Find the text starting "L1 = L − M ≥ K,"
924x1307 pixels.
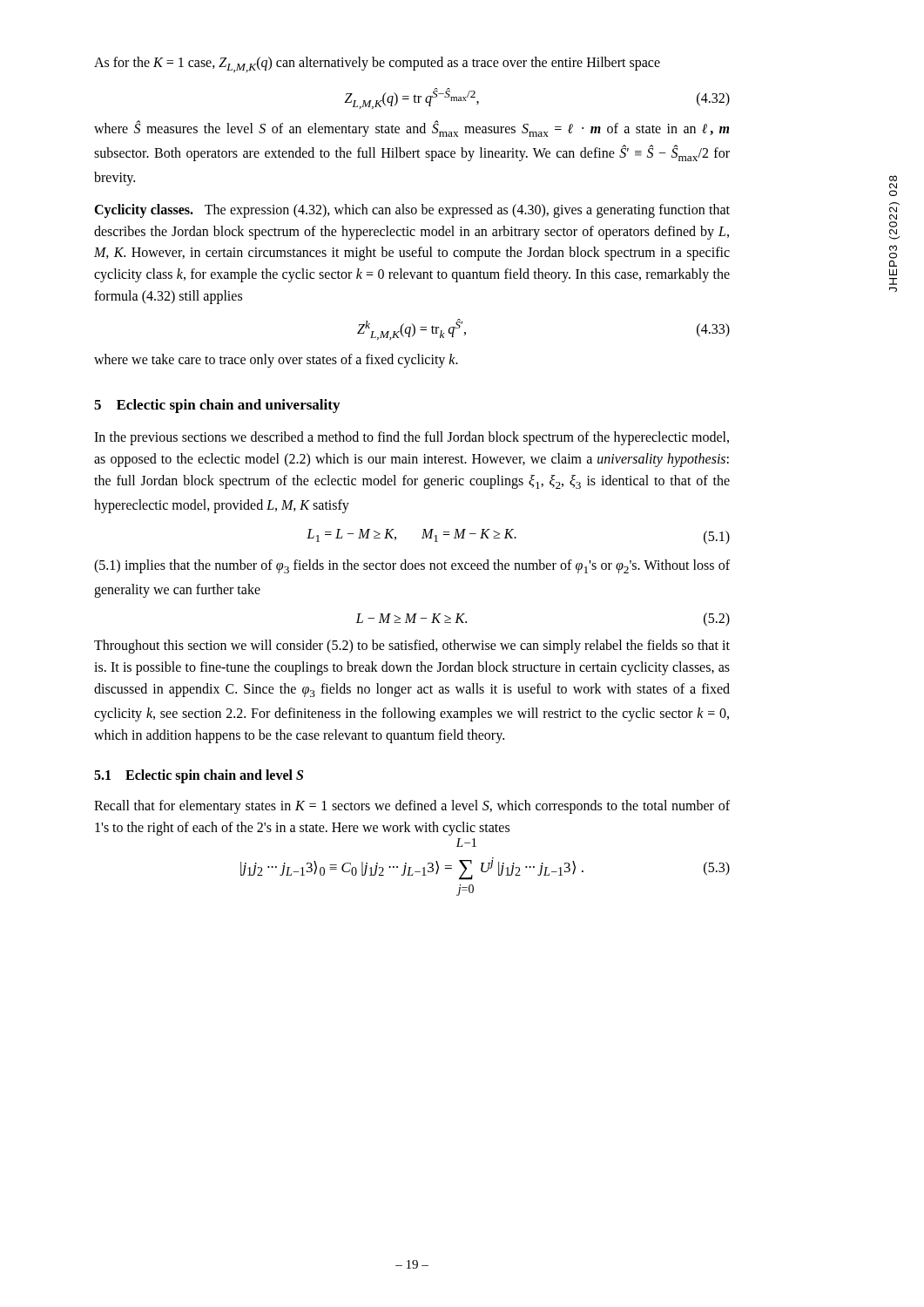(x=412, y=536)
